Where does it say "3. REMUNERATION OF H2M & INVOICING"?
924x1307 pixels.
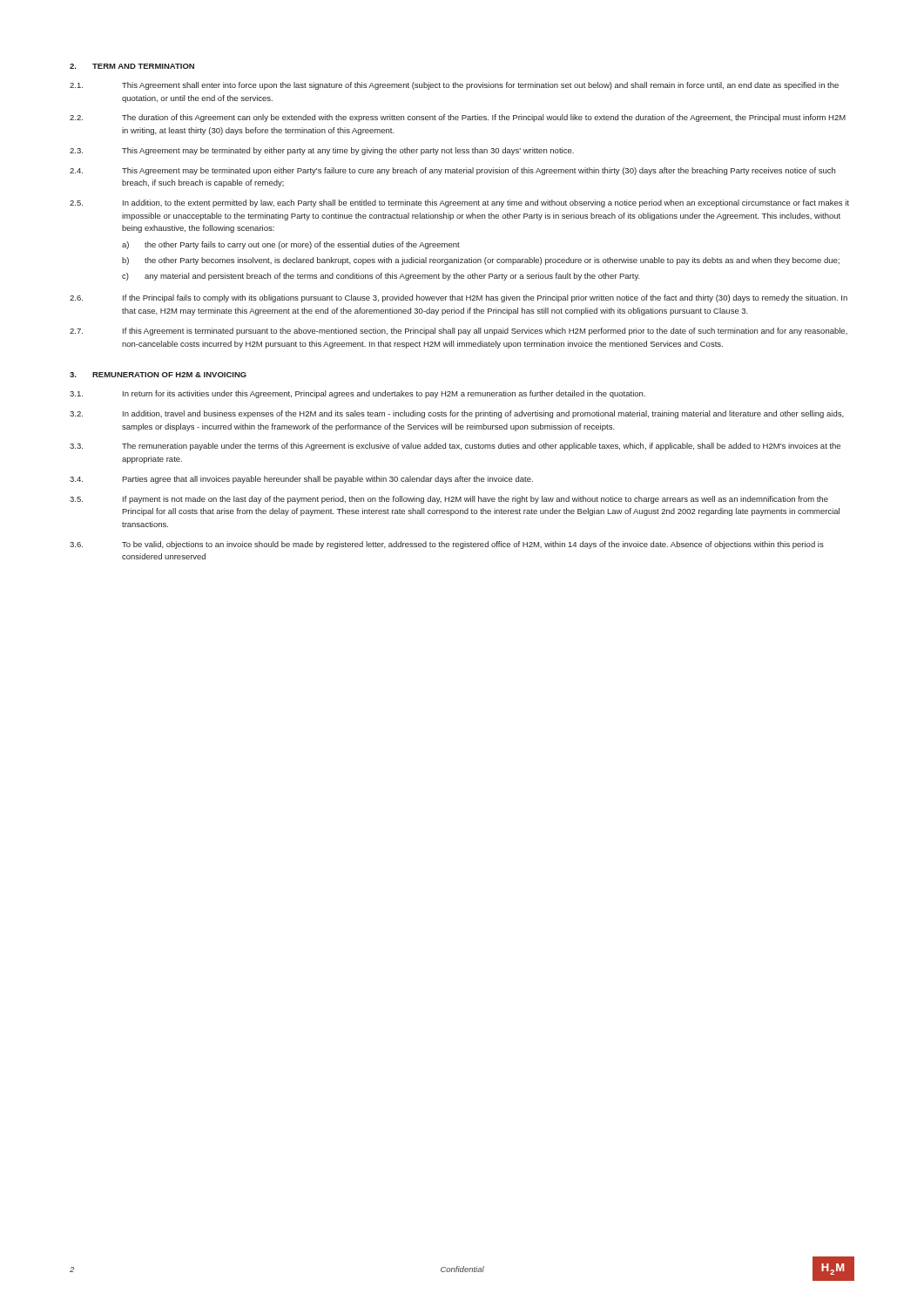pos(158,374)
